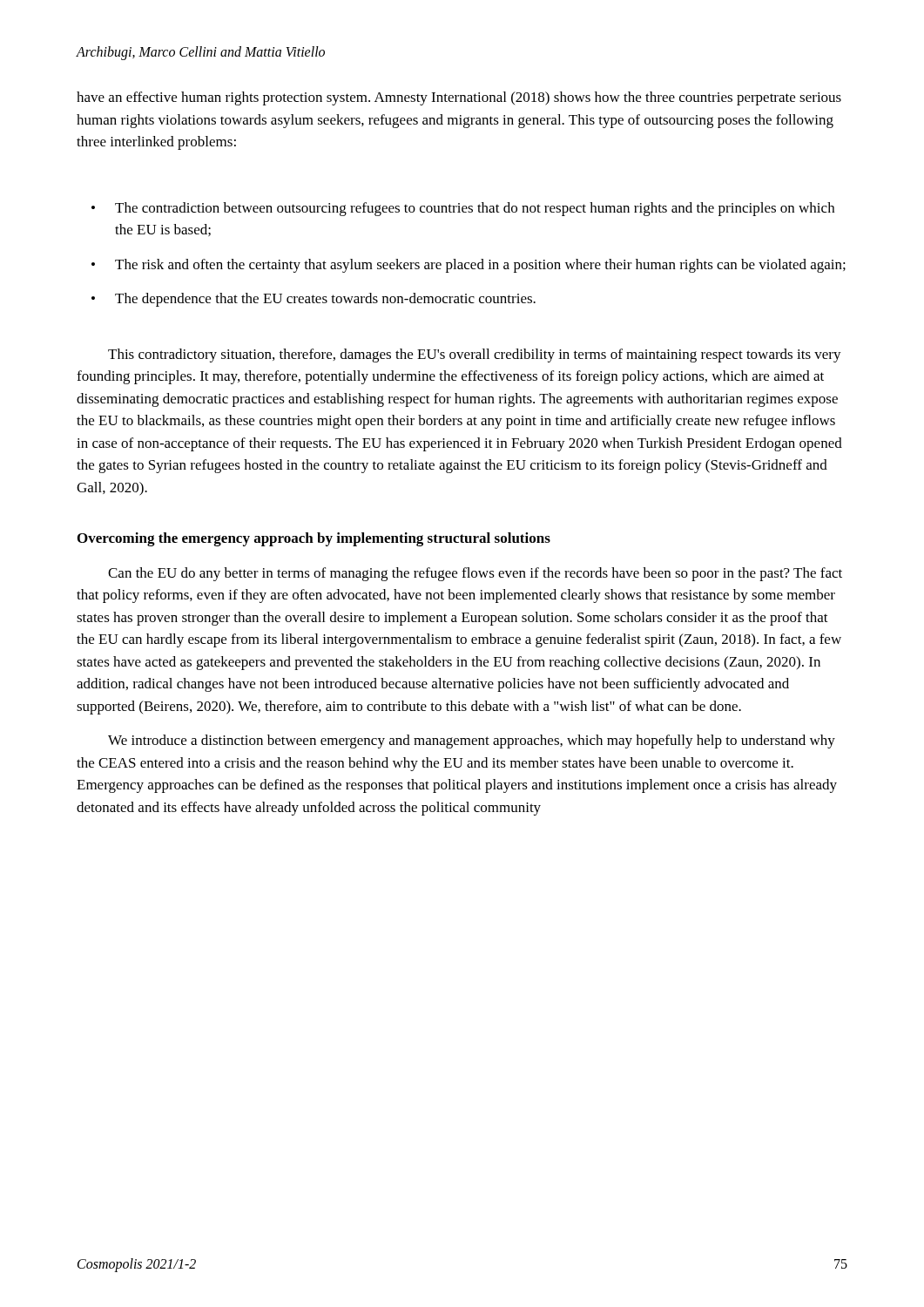Locate the list item with the text "The contradiction between outsourcing refugees"
The image size is (924, 1307).
(x=475, y=219)
